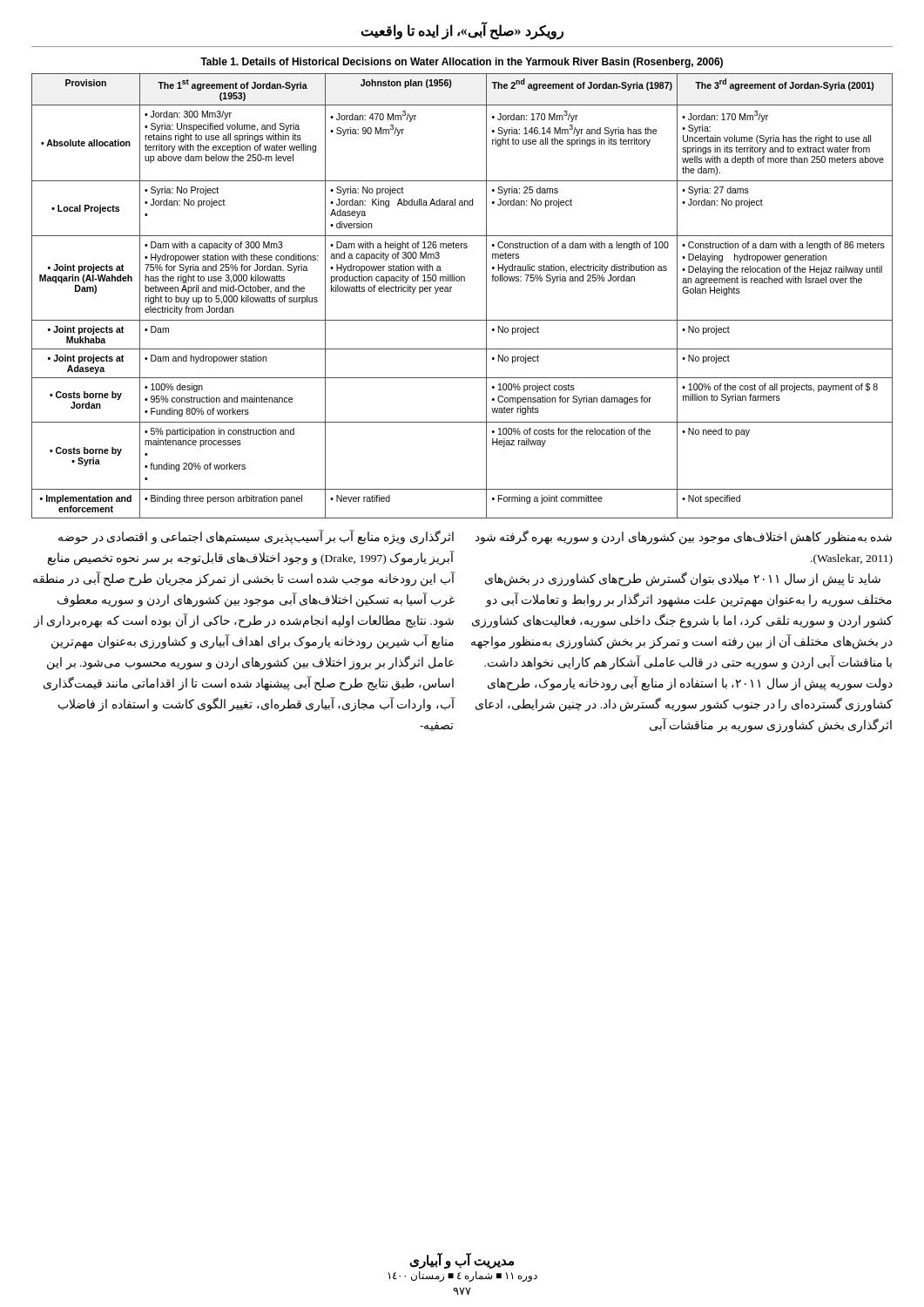The width and height of the screenshot is (924, 1307).
Task: Click the table
Action: click(462, 287)
